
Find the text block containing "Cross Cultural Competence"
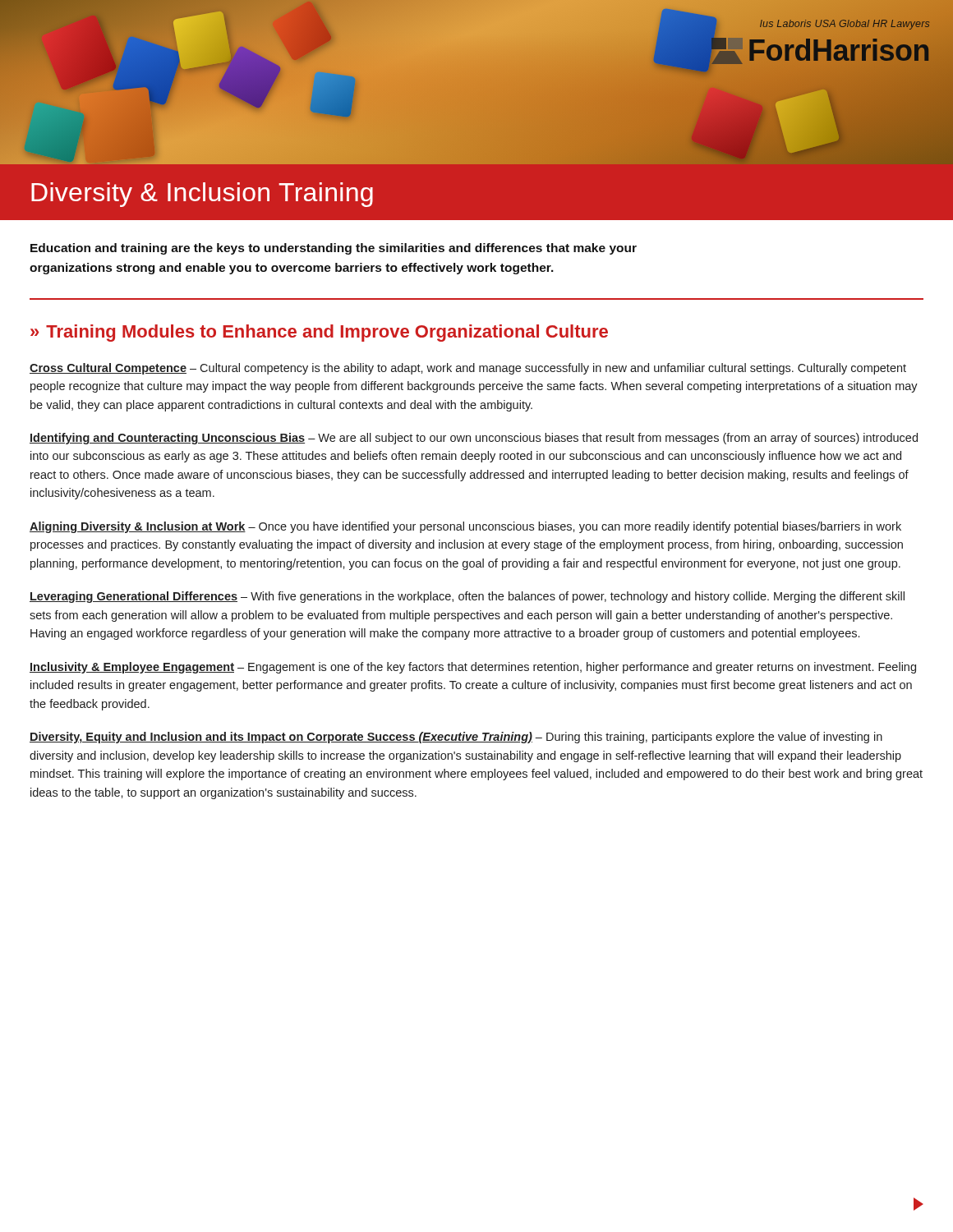(473, 386)
